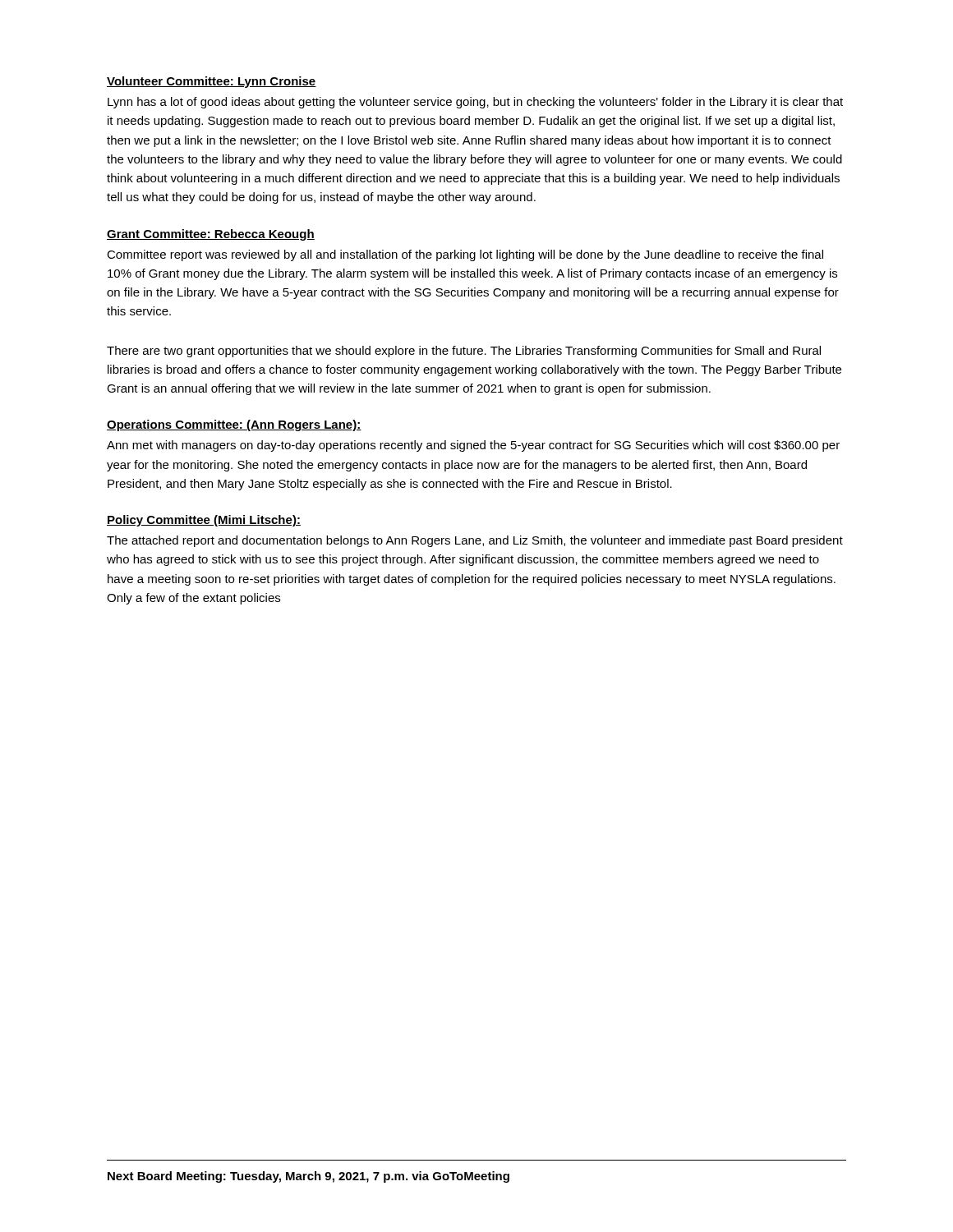953x1232 pixels.
Task: Locate the region starting "There are two grant opportunities that we should"
Action: point(474,369)
